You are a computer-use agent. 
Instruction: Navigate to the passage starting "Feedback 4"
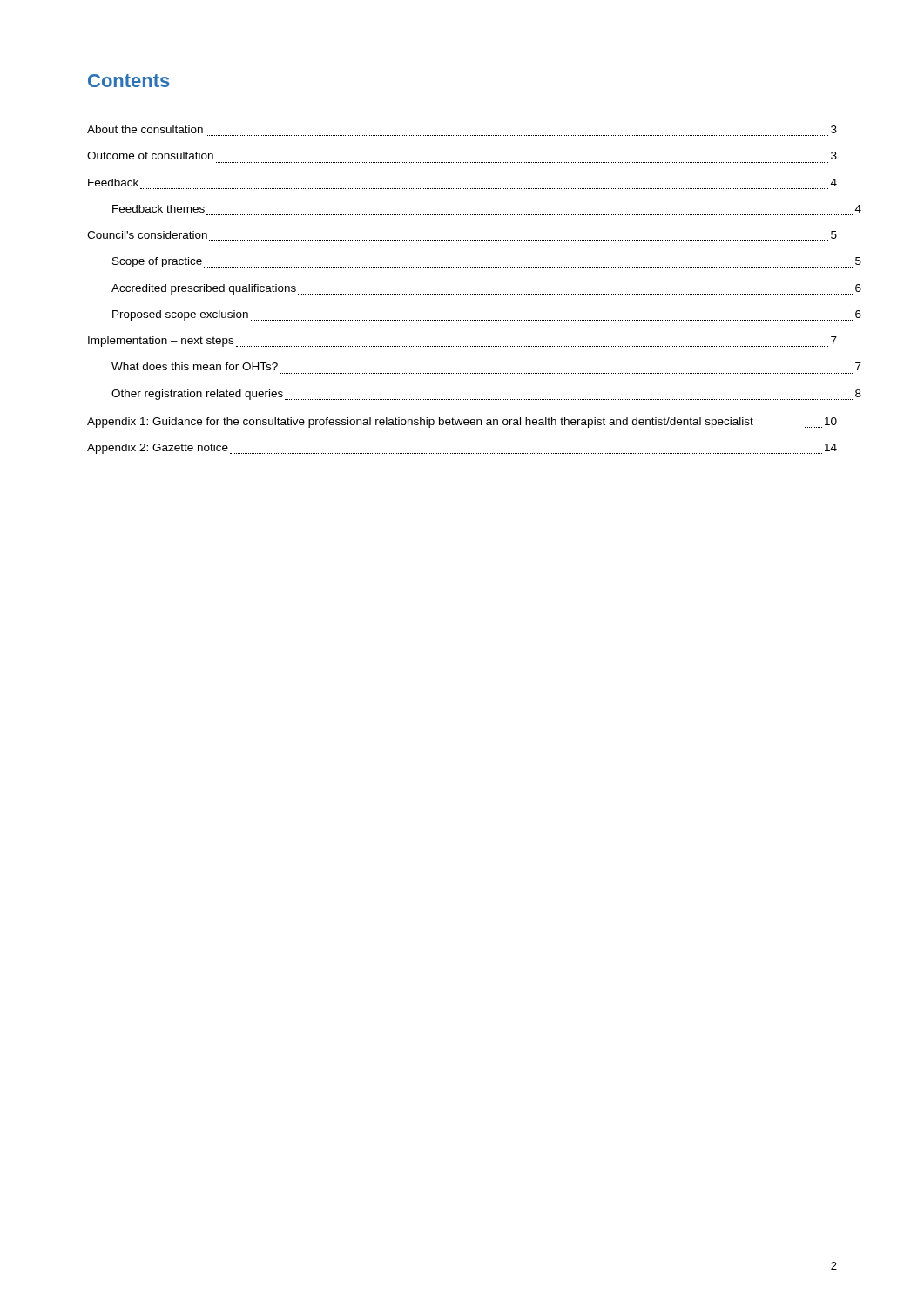462,183
